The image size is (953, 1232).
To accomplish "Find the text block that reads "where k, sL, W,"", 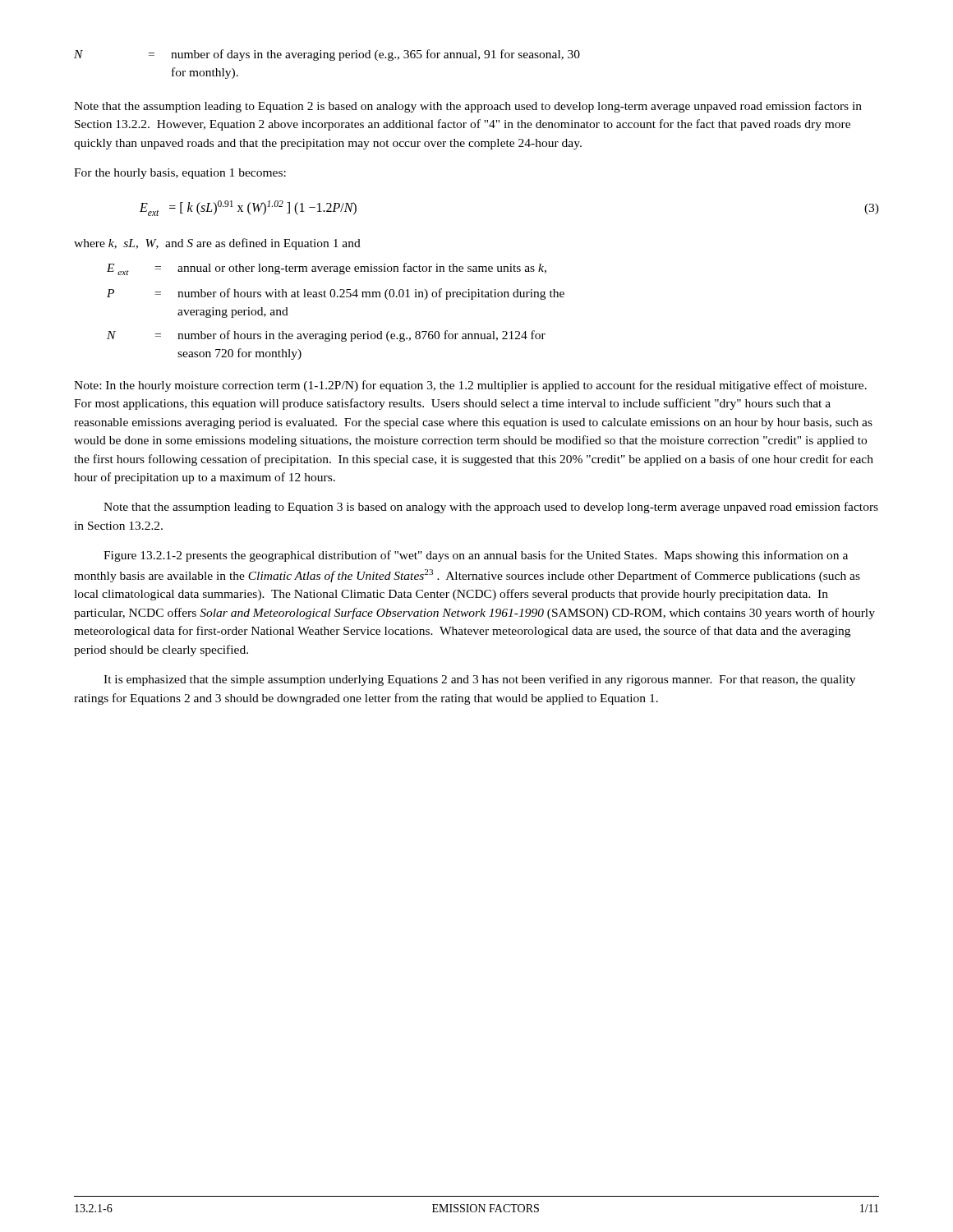I will click(x=217, y=243).
